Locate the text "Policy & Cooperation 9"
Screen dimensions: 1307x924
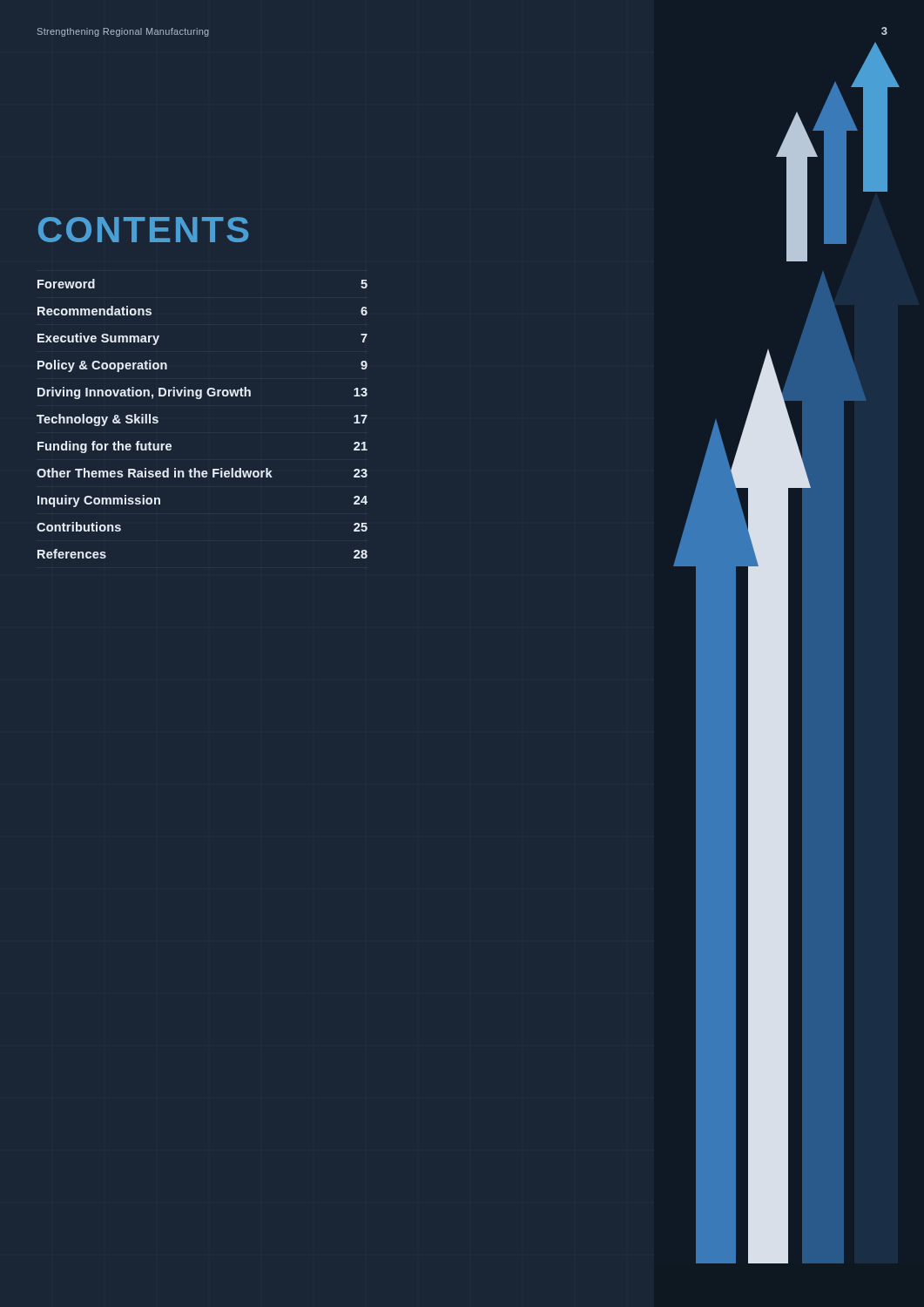pos(103,366)
